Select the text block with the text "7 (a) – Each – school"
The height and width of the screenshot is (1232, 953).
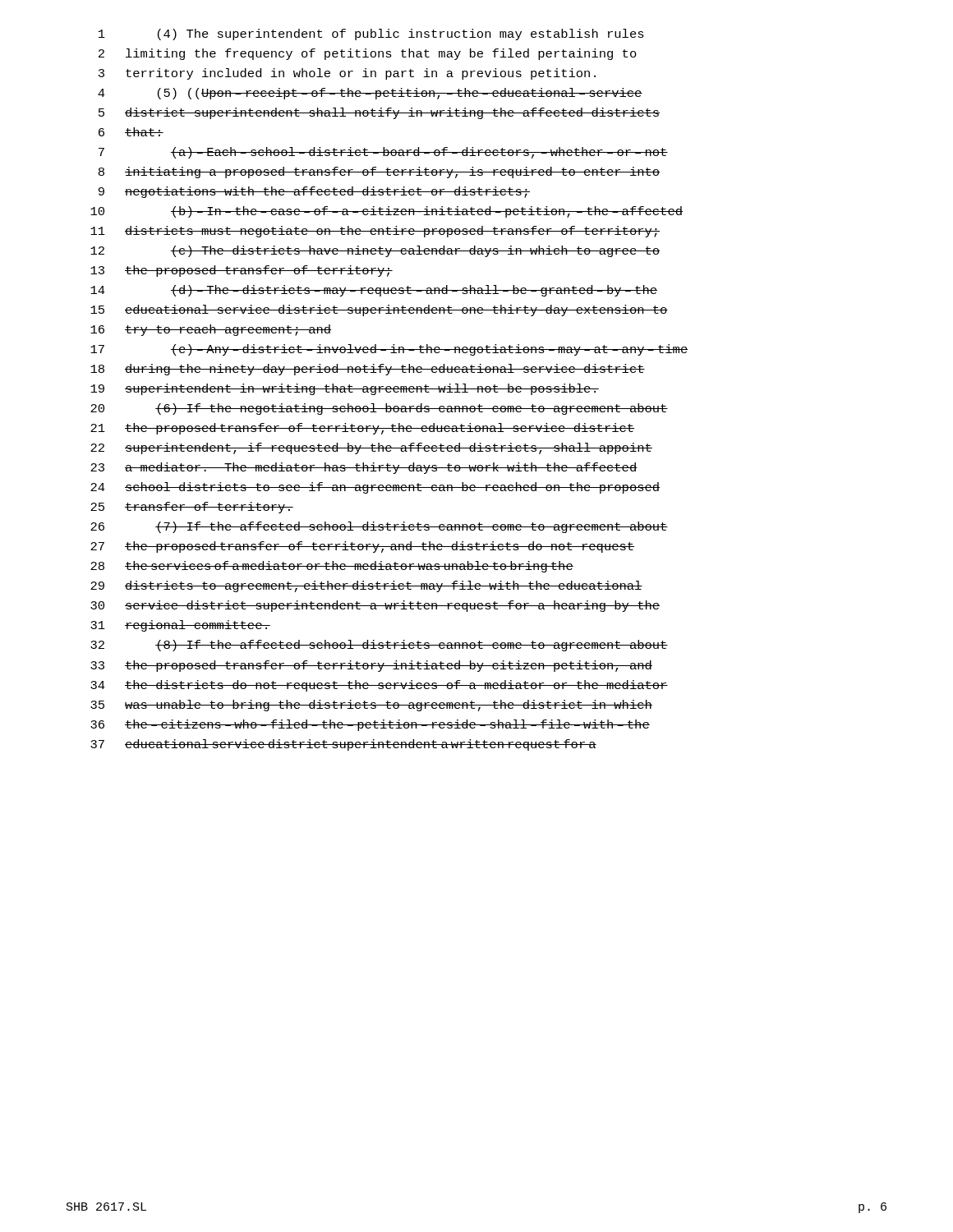(476, 173)
